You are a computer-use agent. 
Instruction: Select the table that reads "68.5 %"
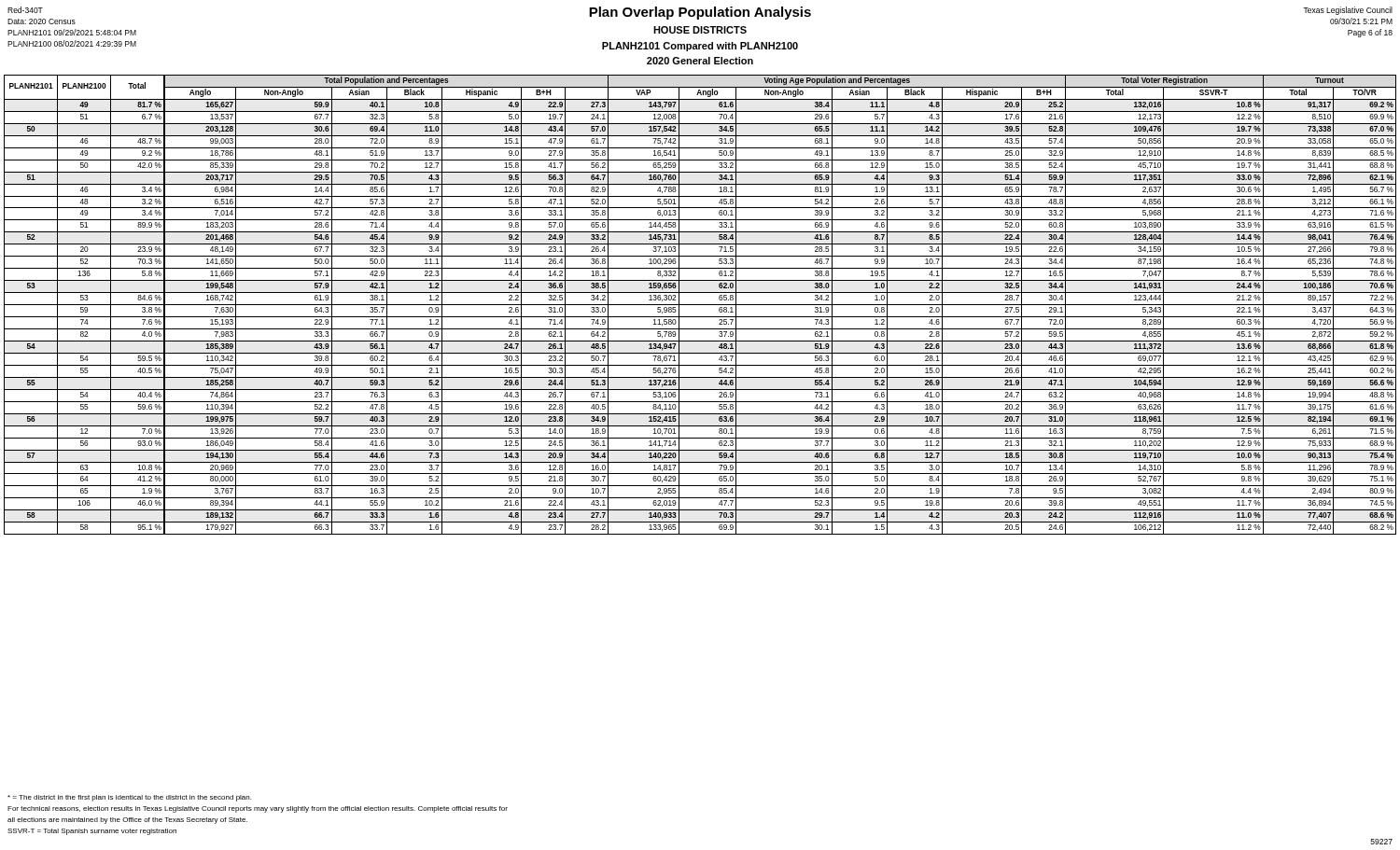[x=700, y=305]
